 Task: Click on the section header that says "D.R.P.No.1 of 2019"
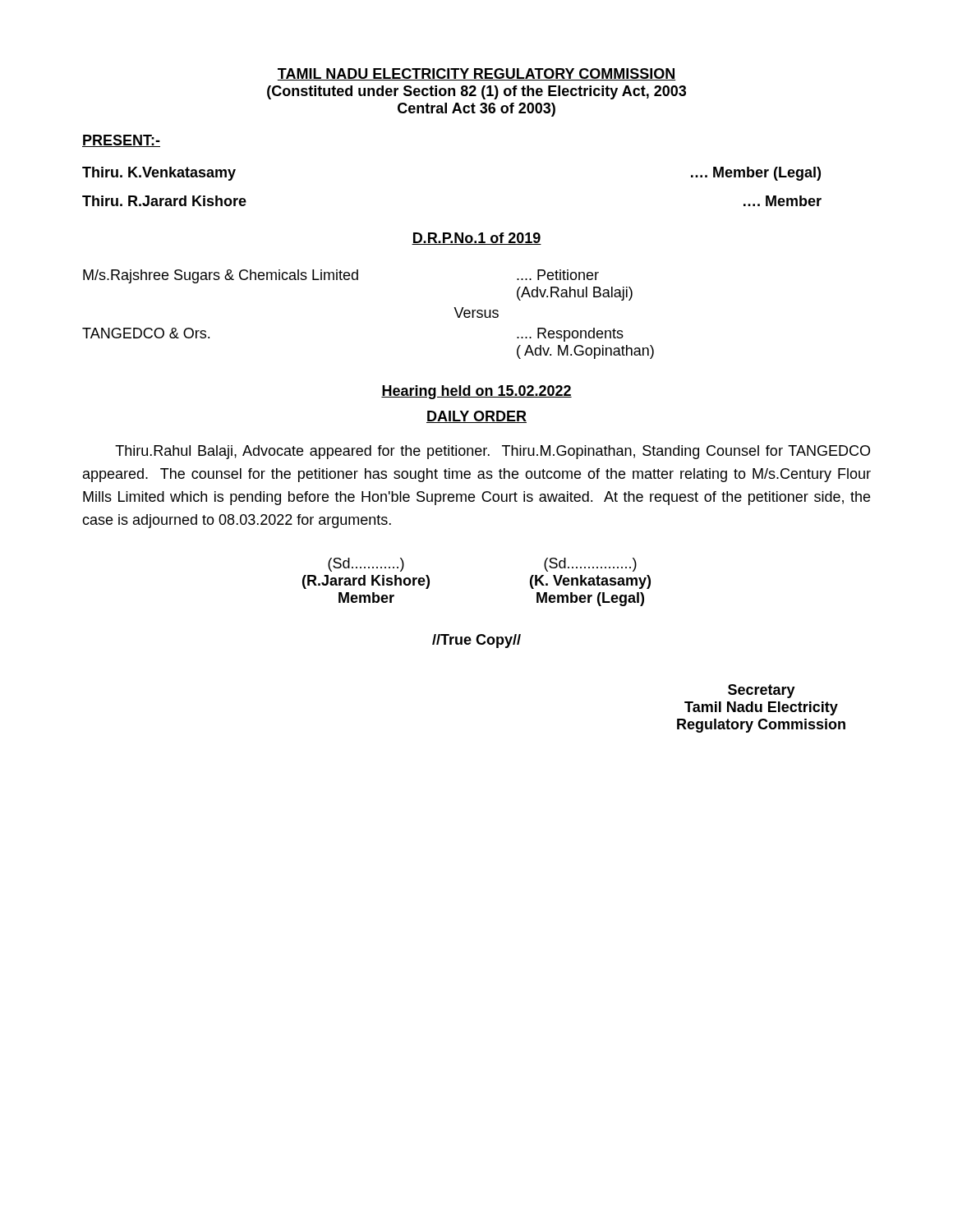tap(476, 238)
